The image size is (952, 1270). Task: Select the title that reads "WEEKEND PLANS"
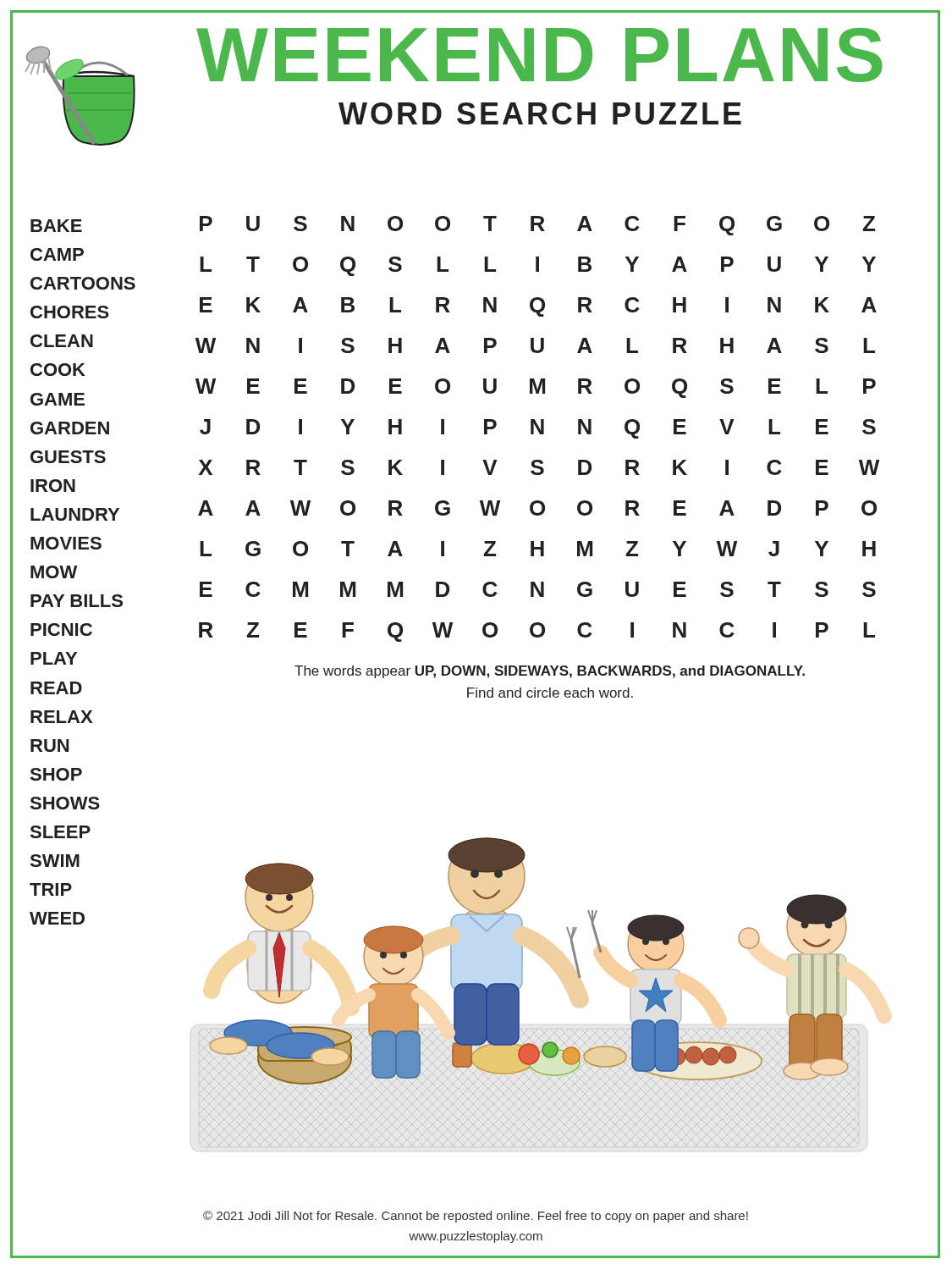[542, 55]
